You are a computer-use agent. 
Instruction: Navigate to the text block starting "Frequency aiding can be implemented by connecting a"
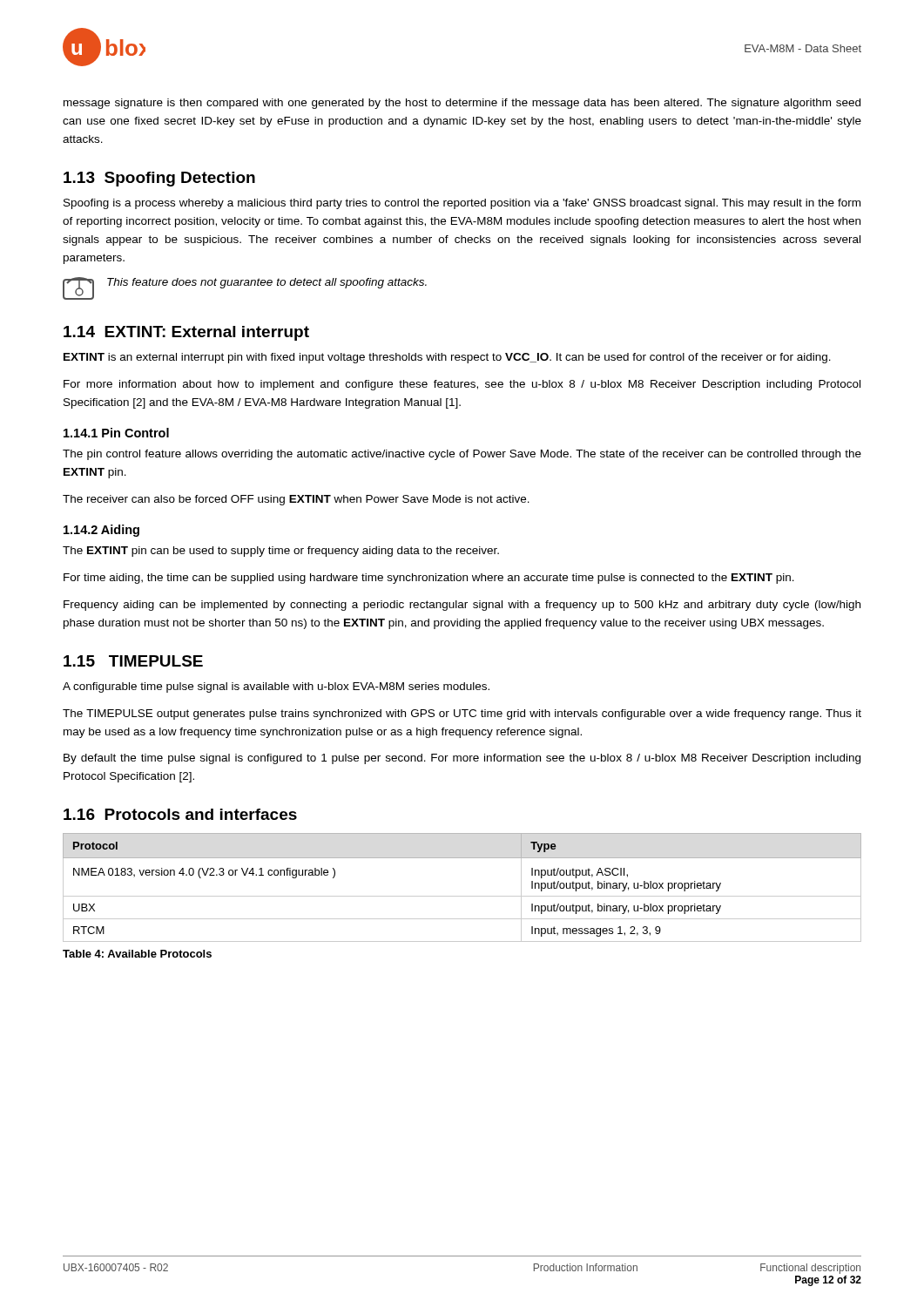point(462,613)
